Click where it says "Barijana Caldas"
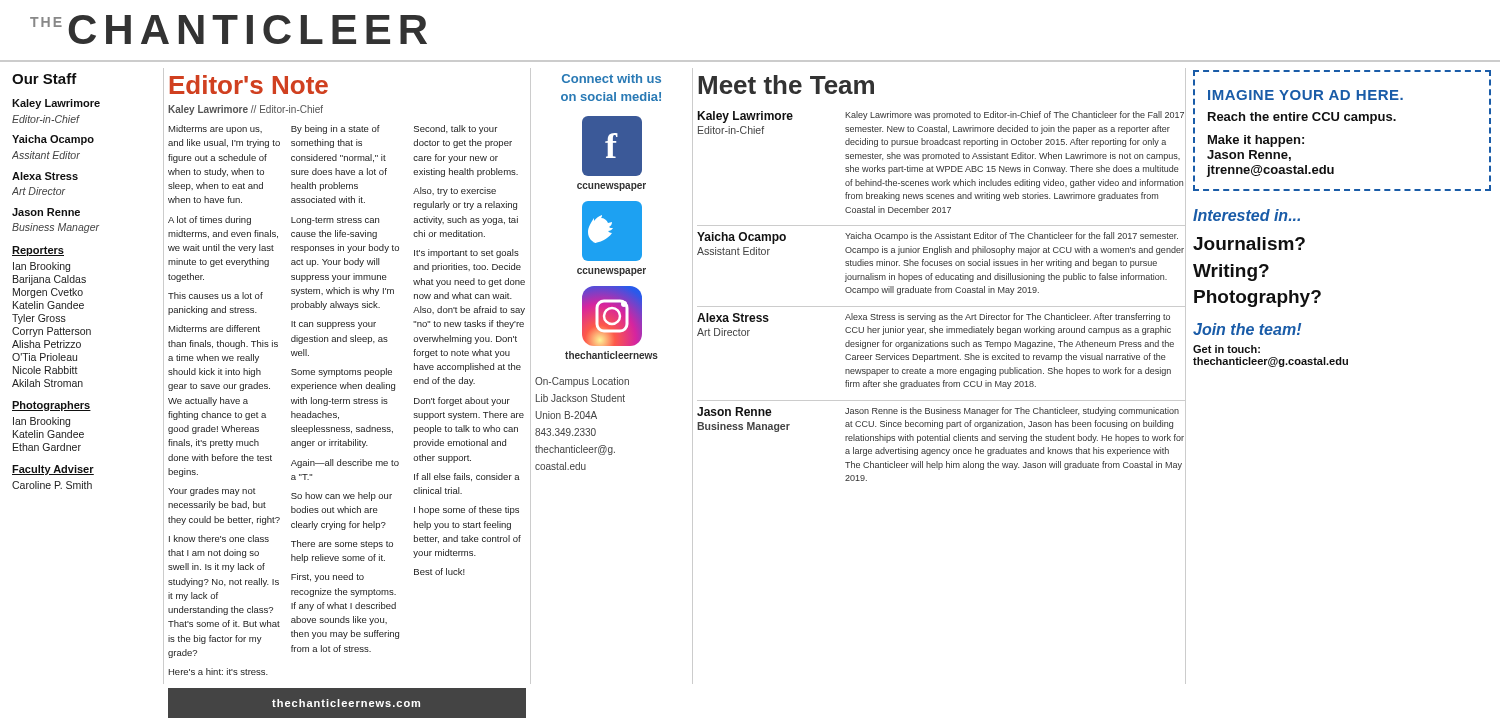The height and width of the screenshot is (718, 1500). coord(49,279)
